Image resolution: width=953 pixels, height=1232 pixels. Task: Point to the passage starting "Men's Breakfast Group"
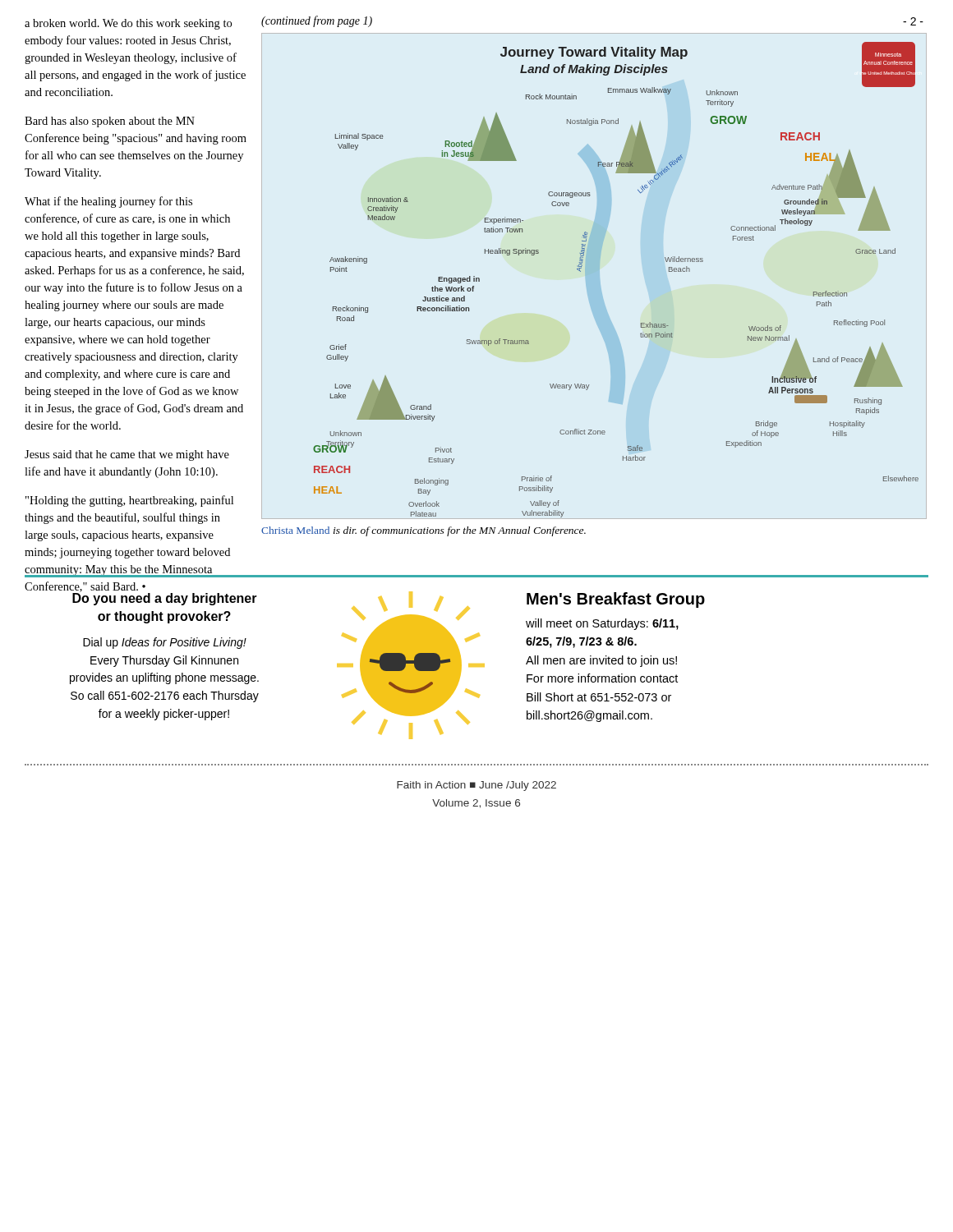[615, 599]
